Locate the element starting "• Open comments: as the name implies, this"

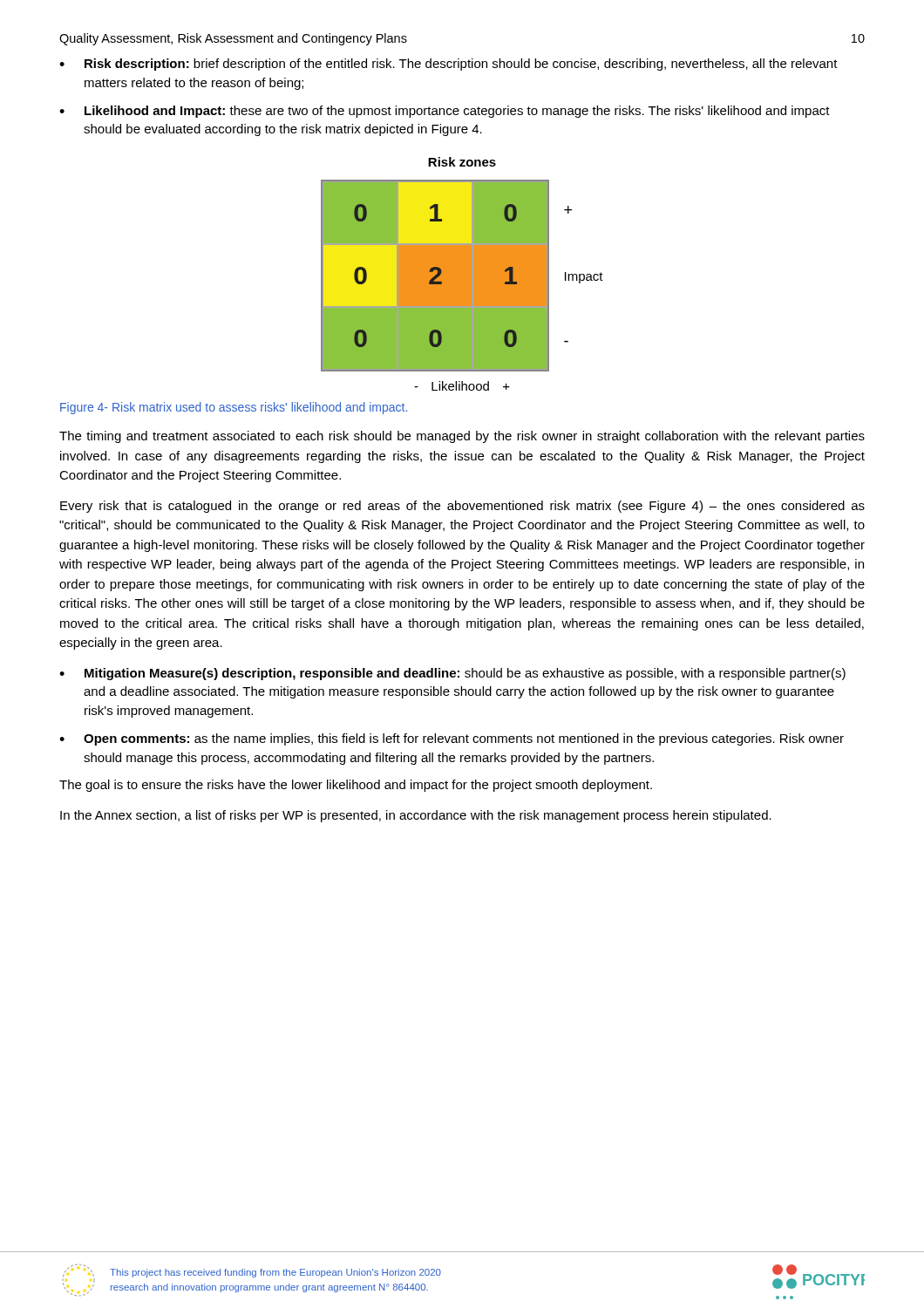tap(462, 748)
